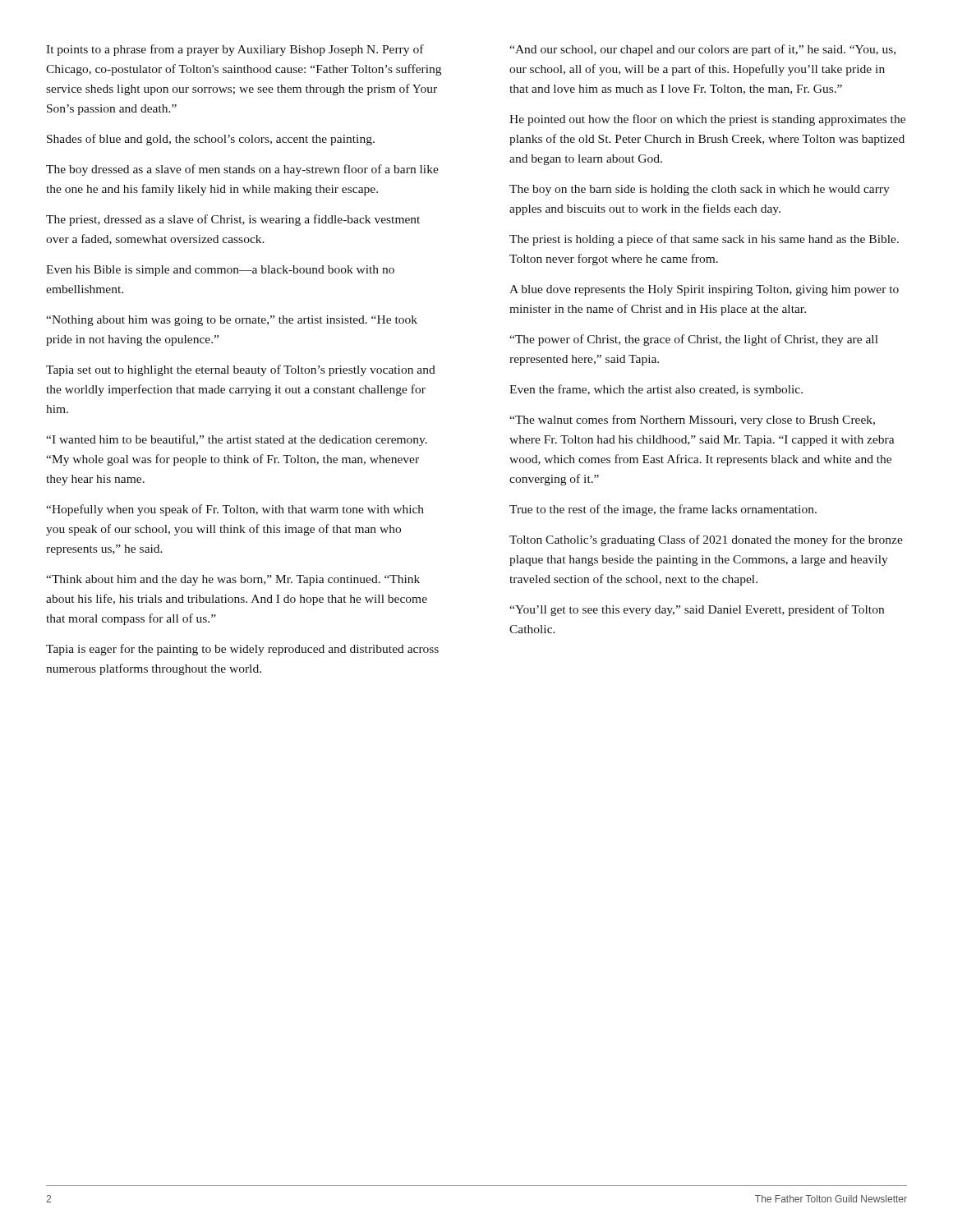Locate the text block that reads "“The walnut comes from Northern Missouri,"
This screenshot has width=953, height=1232.
(x=708, y=449)
